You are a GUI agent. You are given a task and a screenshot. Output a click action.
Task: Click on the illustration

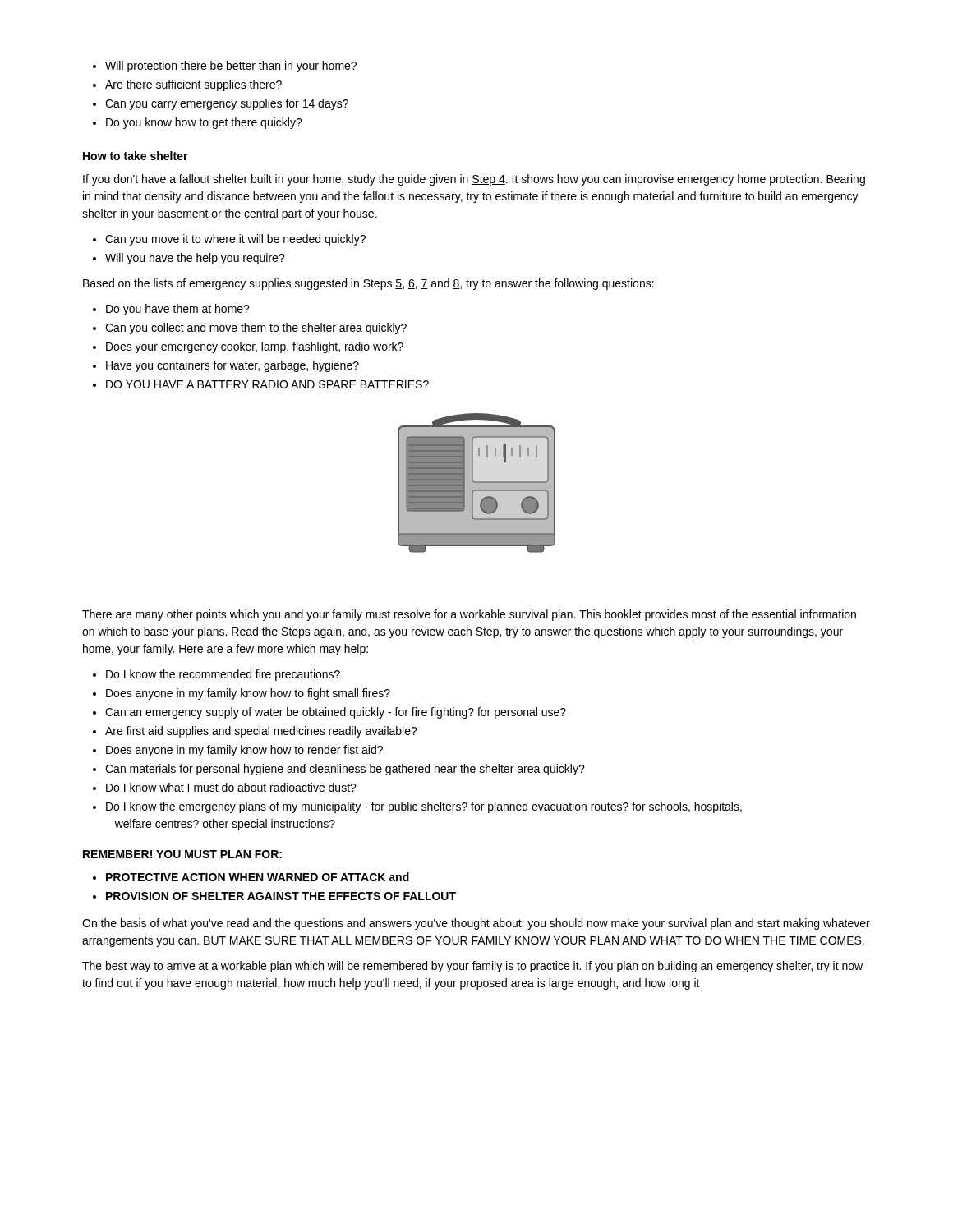click(476, 500)
